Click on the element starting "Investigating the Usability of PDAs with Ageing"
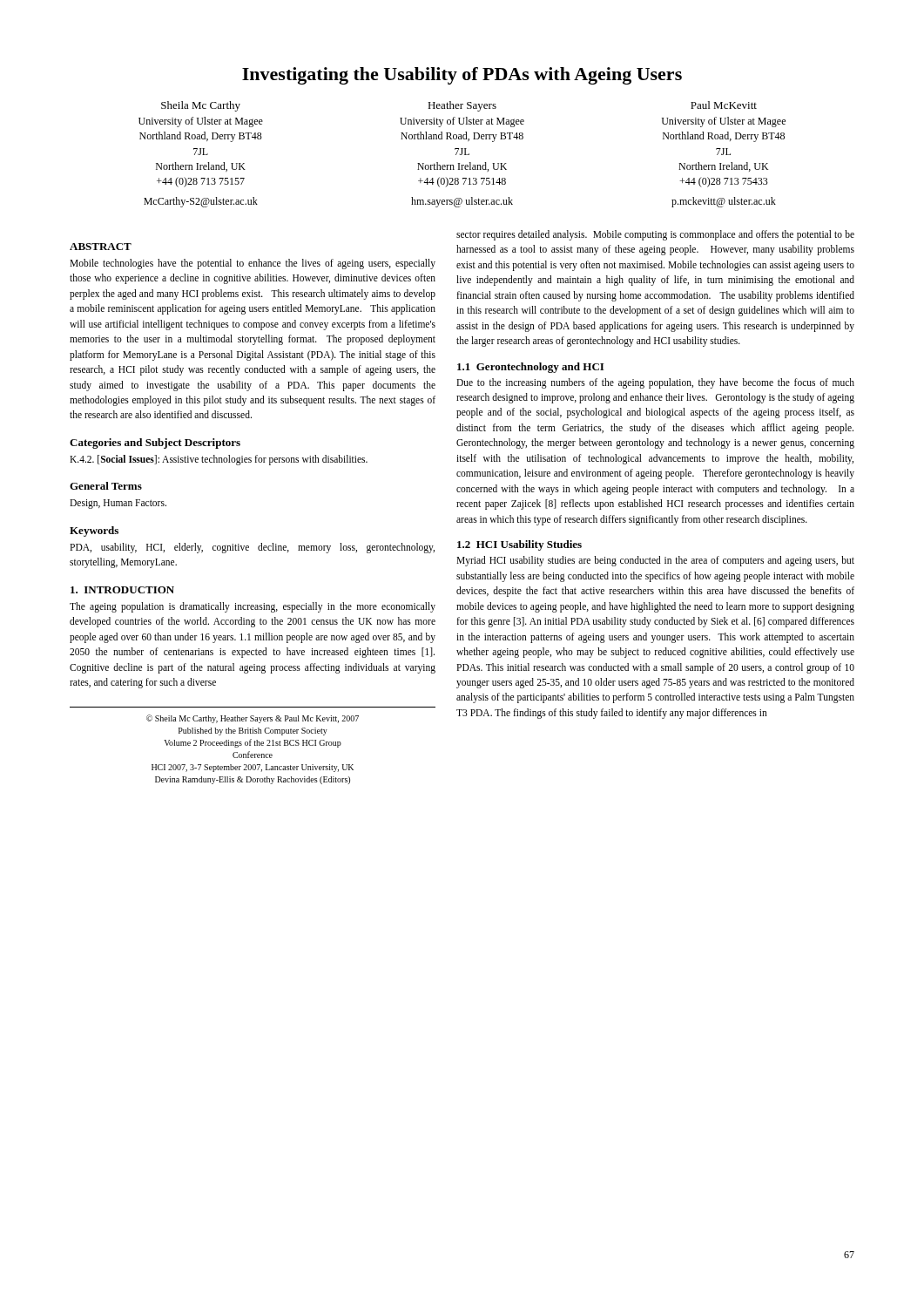Viewport: 924px width, 1307px height. coord(462,74)
